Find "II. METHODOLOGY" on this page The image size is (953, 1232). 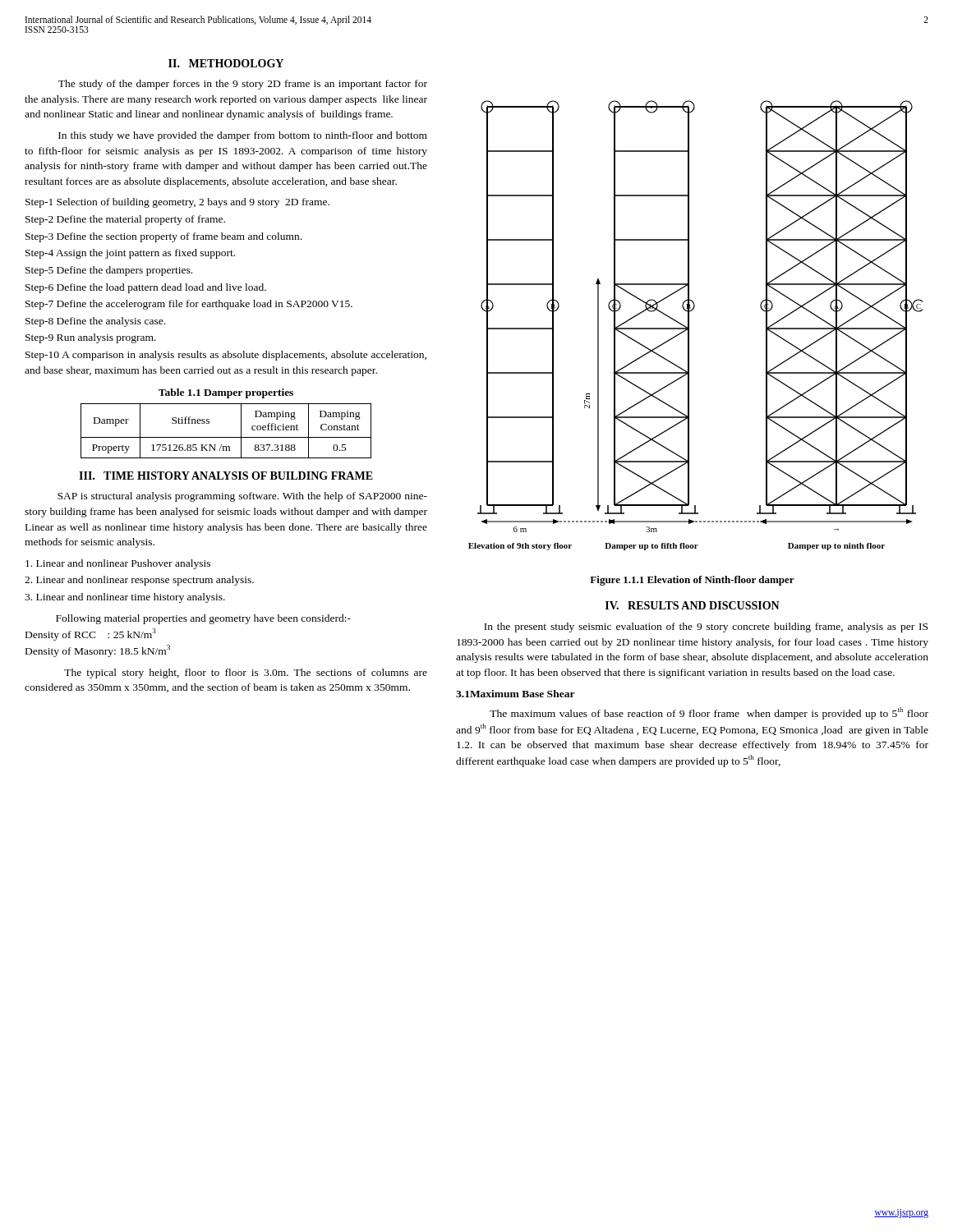tap(226, 64)
